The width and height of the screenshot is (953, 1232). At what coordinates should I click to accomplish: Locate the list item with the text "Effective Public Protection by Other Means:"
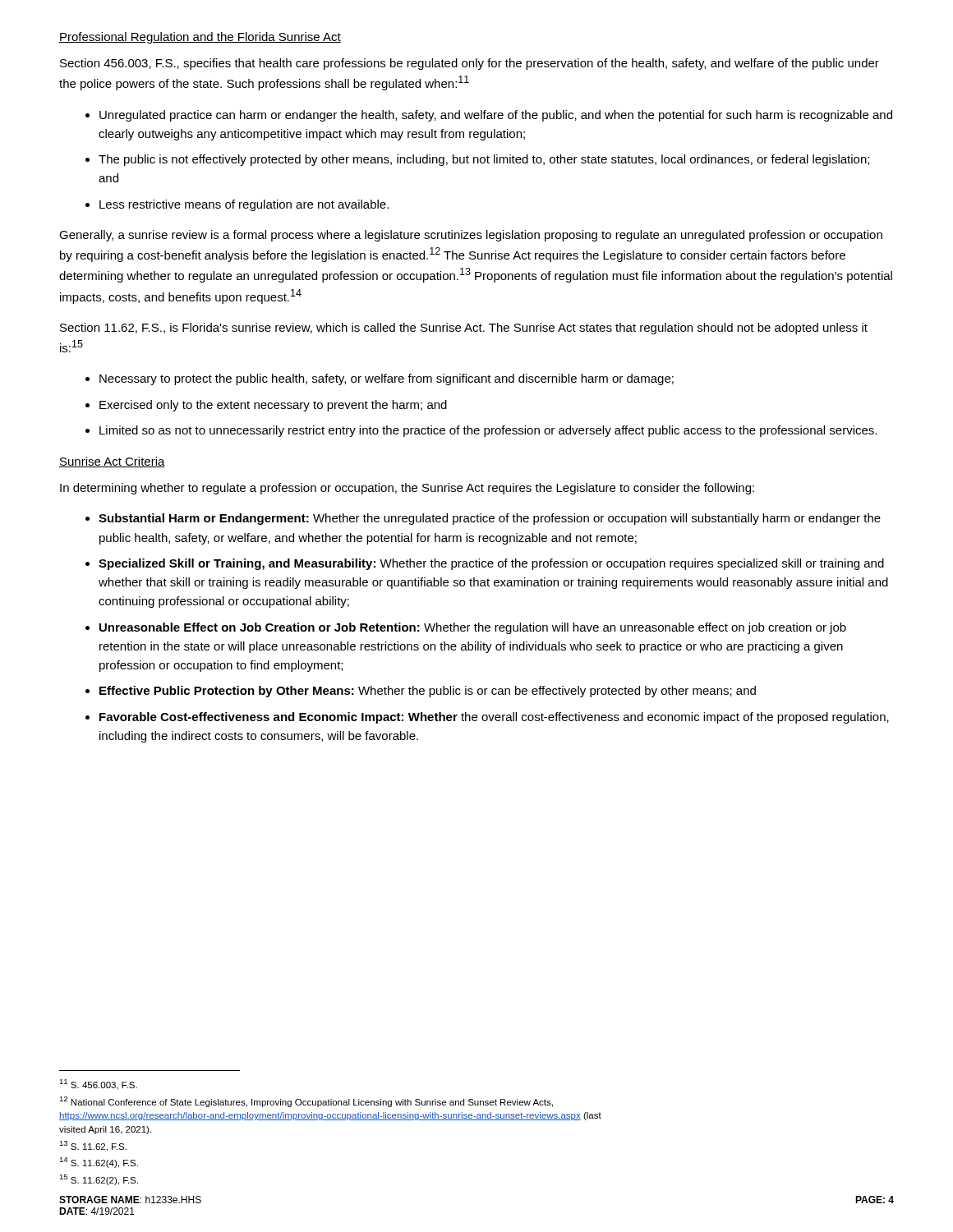428,691
